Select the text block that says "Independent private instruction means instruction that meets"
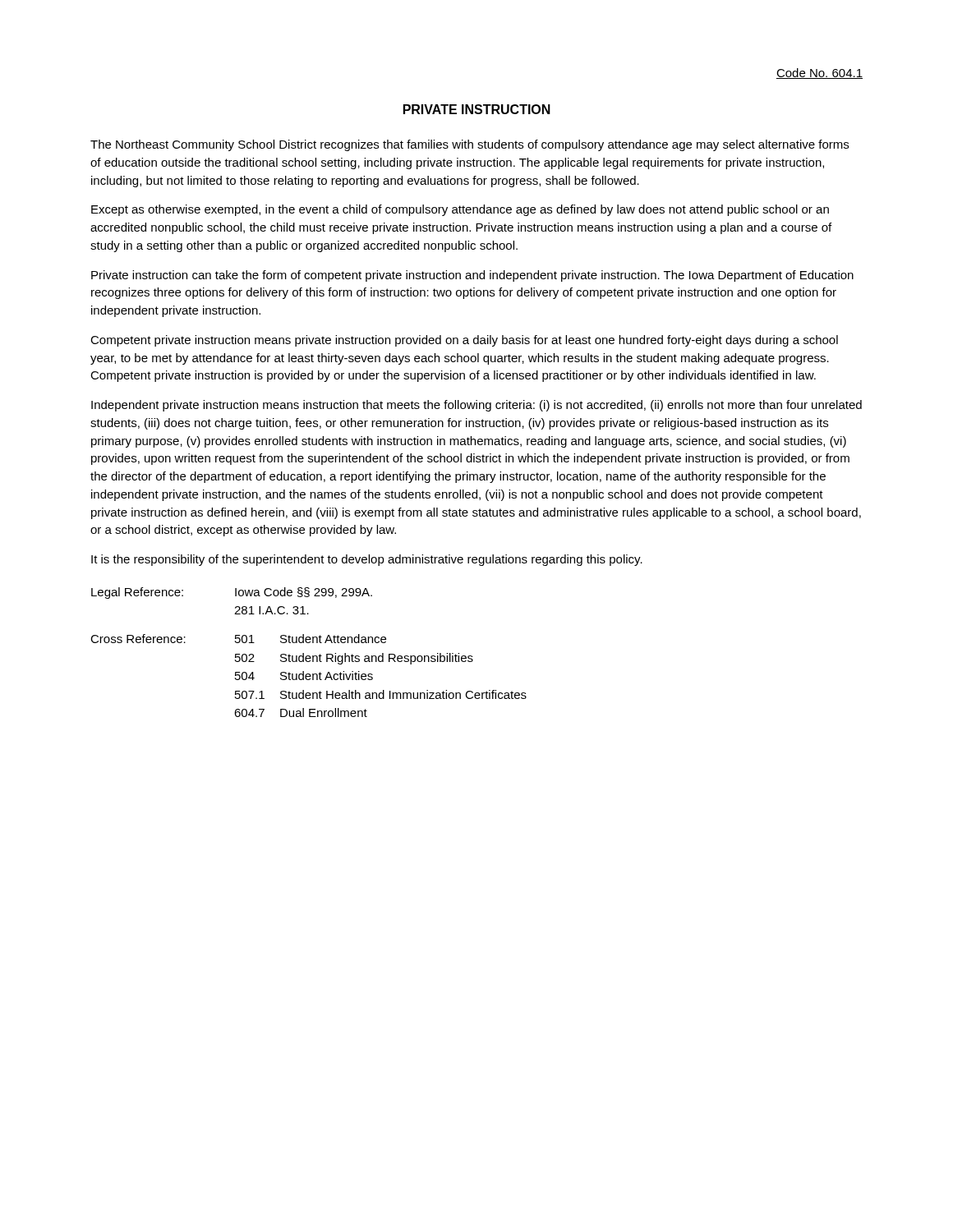The image size is (953, 1232). (x=476, y=467)
